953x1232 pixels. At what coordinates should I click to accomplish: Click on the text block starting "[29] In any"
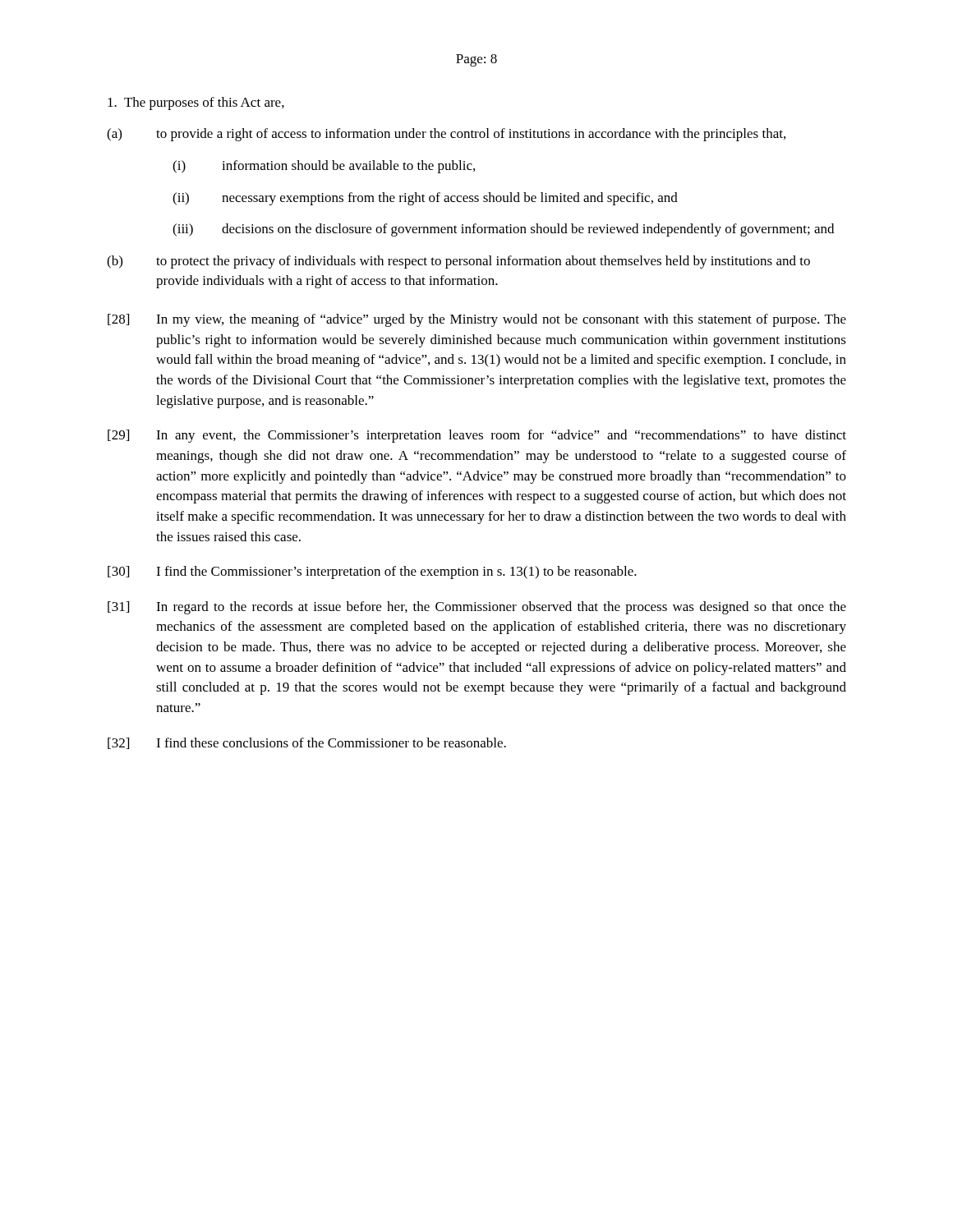pos(476,486)
